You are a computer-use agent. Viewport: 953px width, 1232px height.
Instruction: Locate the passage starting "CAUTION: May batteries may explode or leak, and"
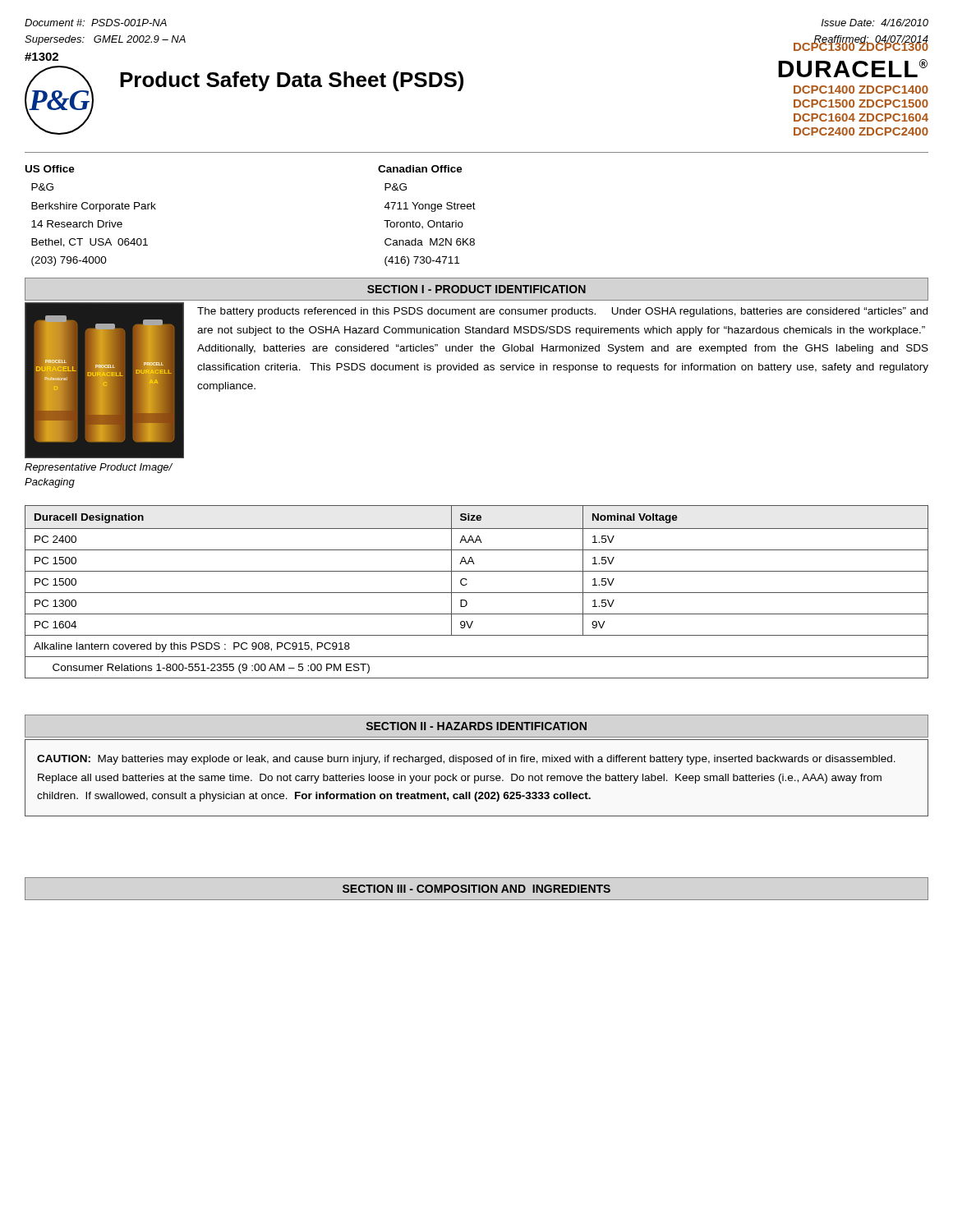(x=468, y=777)
